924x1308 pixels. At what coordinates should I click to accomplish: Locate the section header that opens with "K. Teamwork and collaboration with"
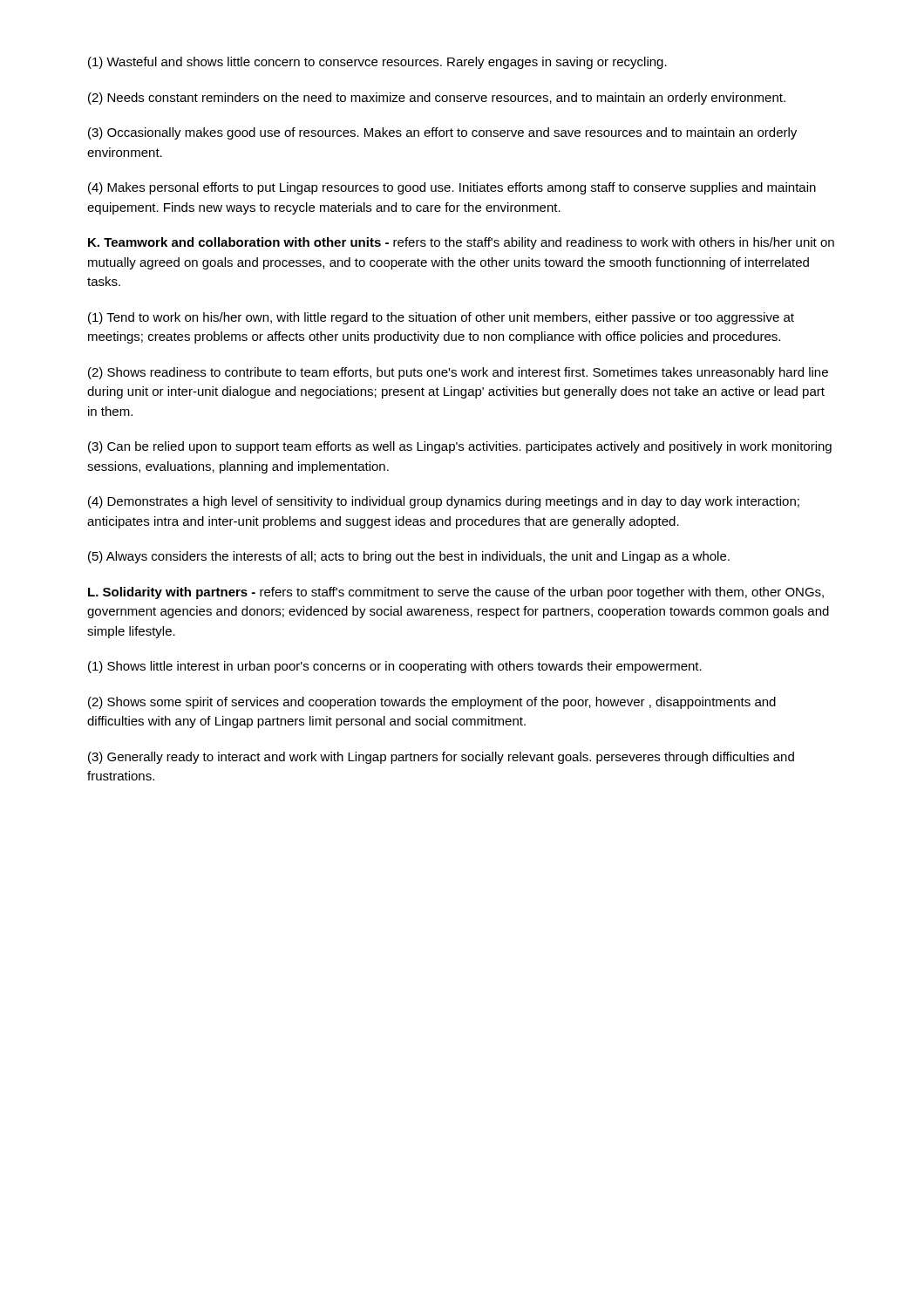point(461,262)
